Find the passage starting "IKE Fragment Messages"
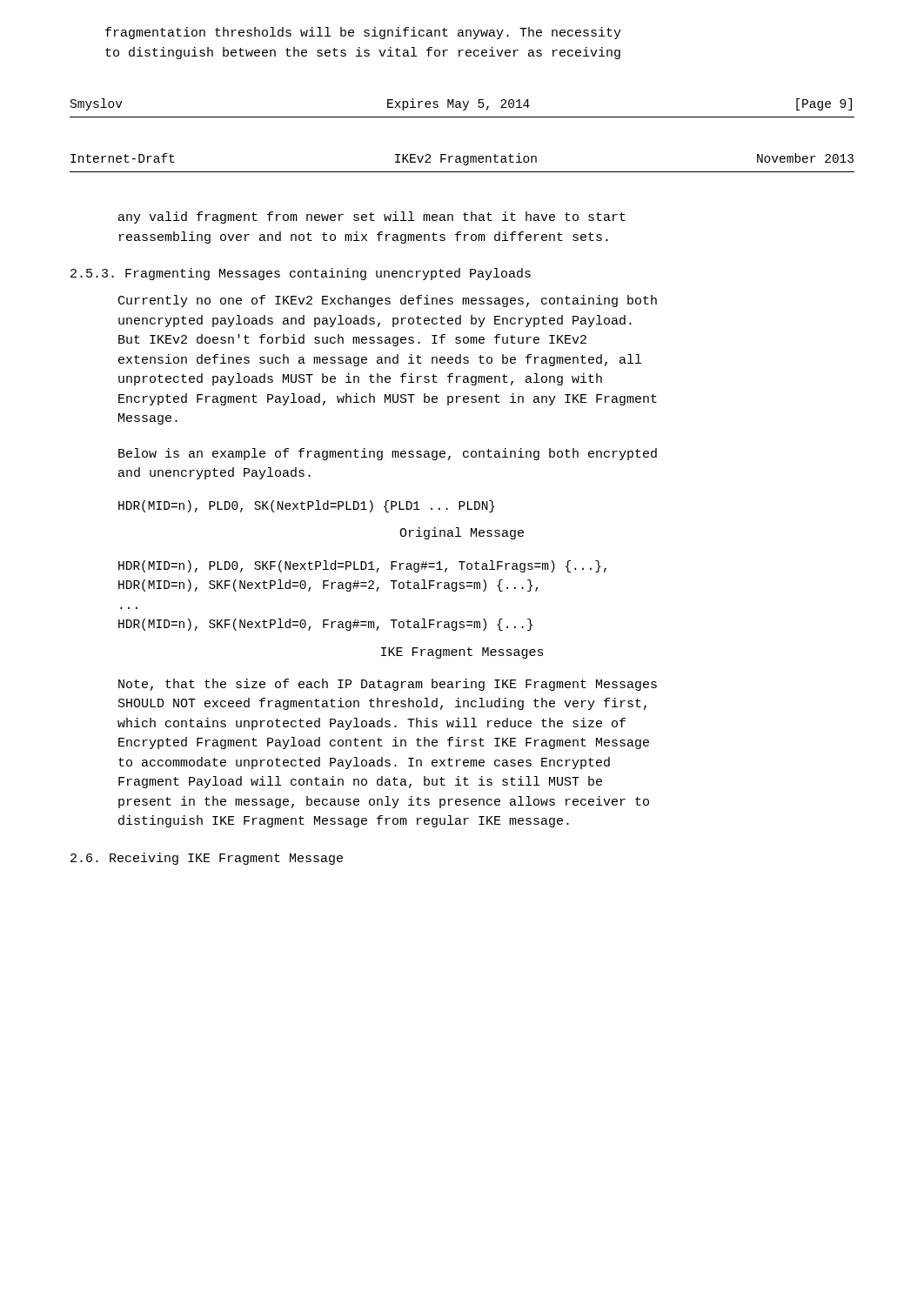The width and height of the screenshot is (924, 1305). (462, 653)
